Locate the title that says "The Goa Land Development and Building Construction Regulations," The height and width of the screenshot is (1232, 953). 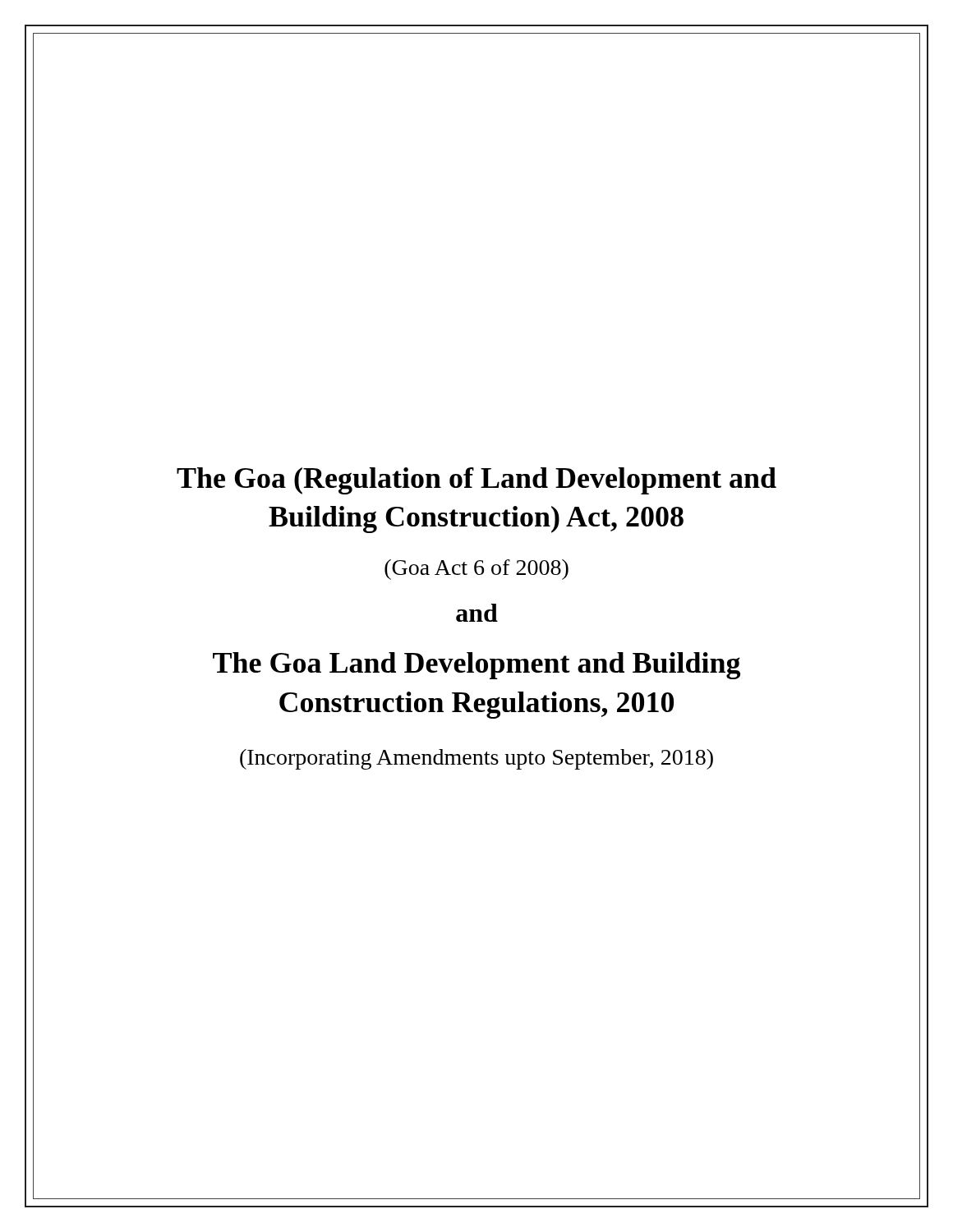(x=476, y=683)
